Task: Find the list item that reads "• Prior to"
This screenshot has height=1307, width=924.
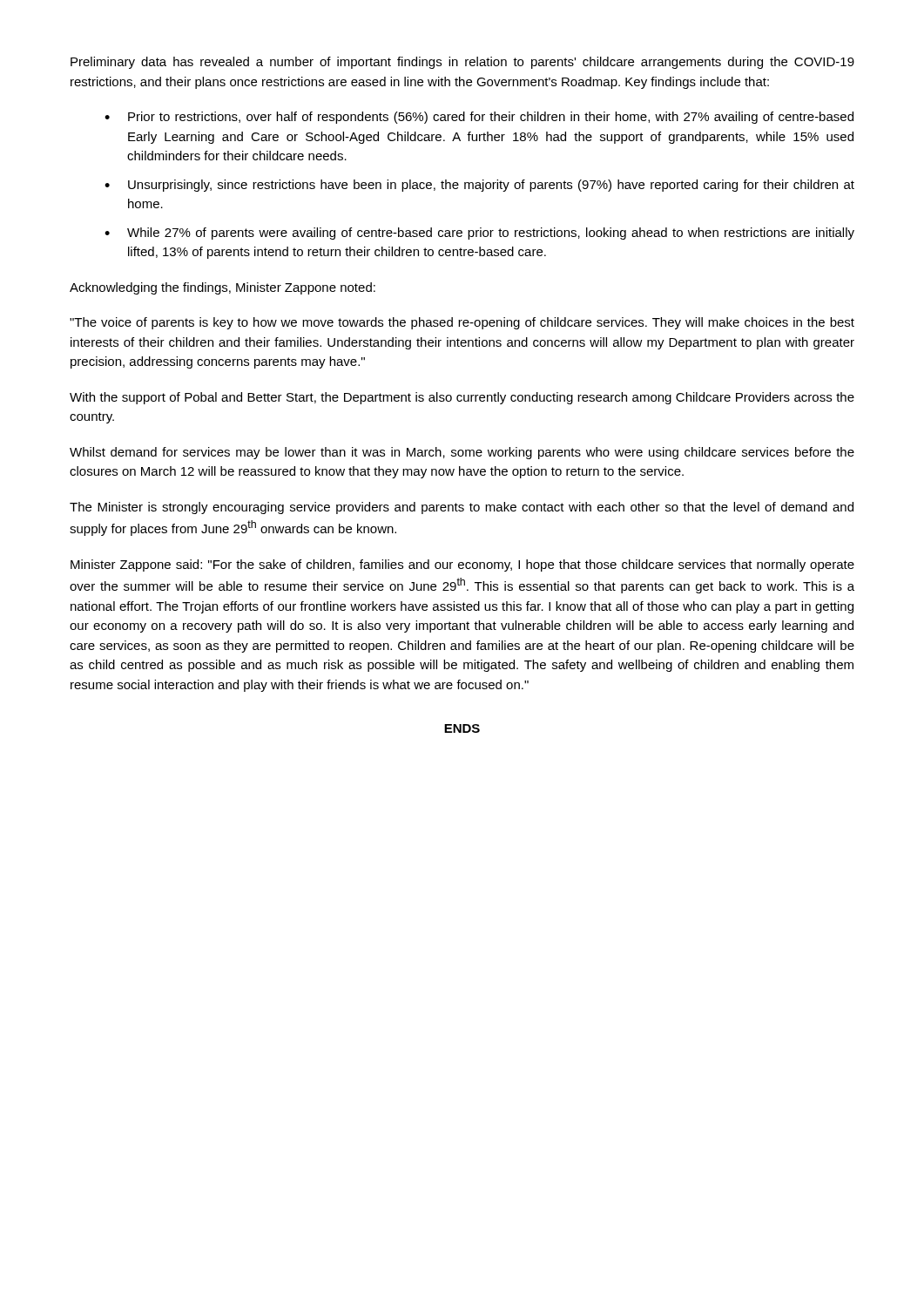Action: [x=479, y=137]
